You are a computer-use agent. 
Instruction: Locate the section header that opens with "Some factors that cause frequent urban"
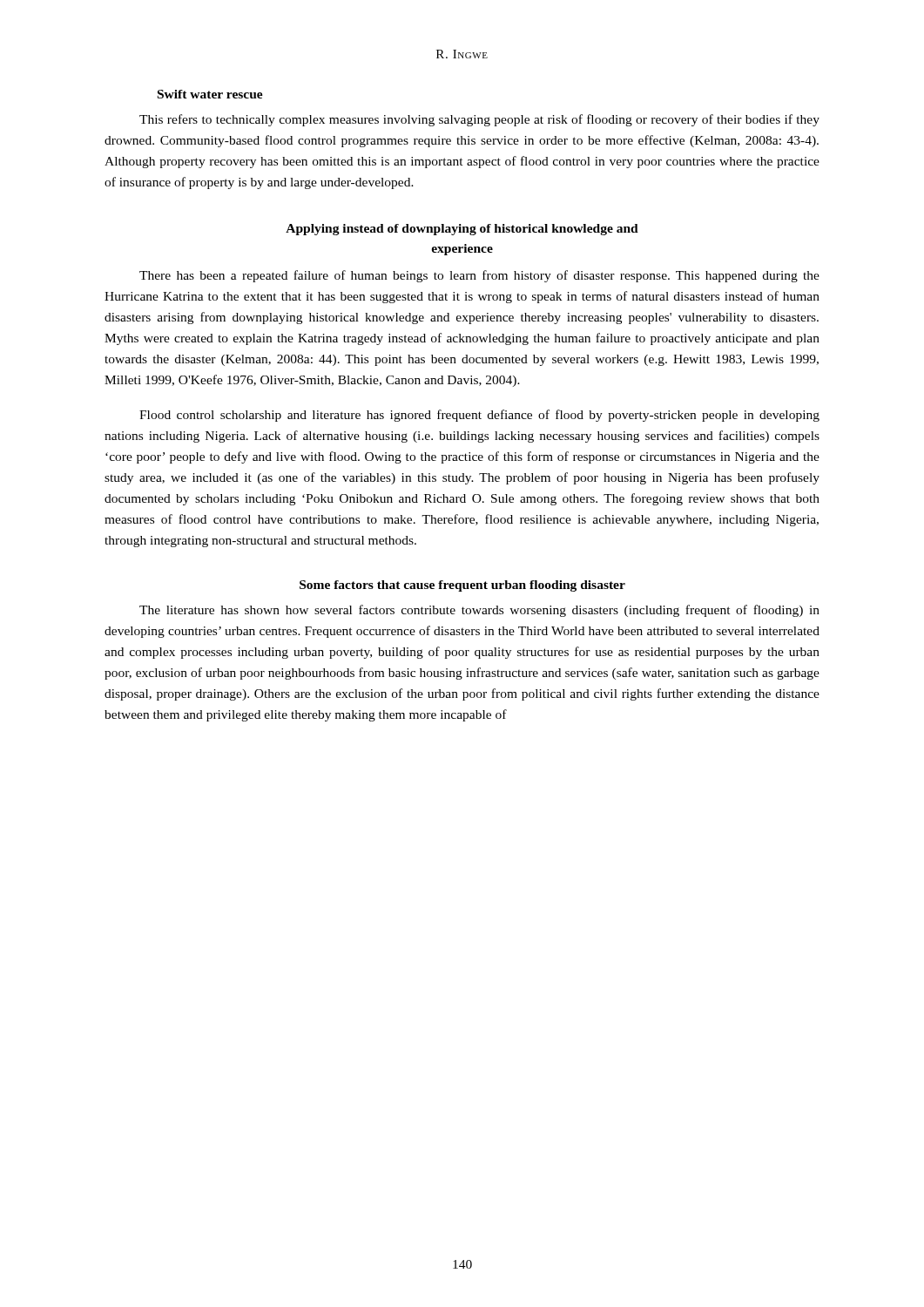462,584
